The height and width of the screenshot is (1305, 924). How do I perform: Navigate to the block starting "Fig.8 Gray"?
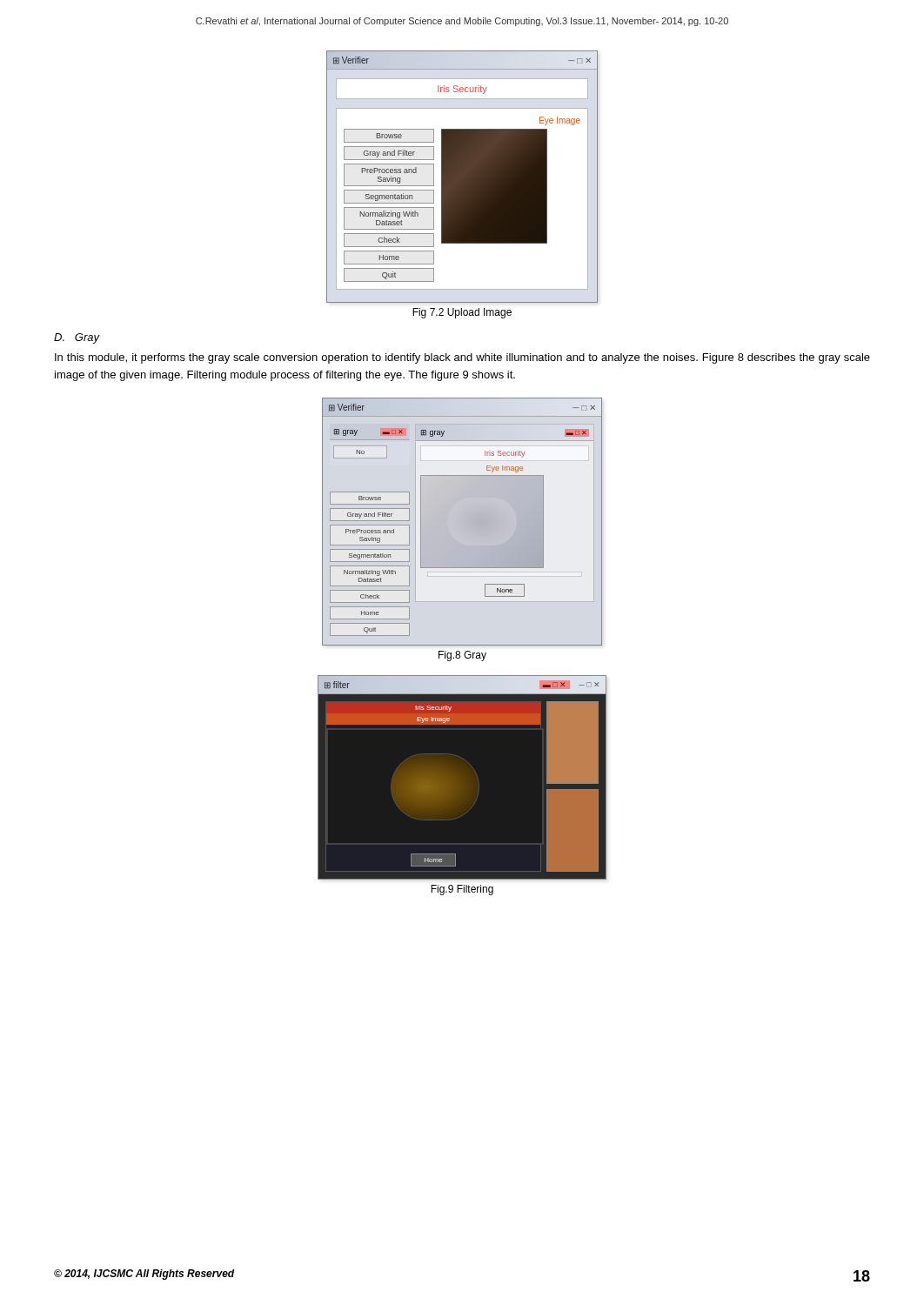point(462,655)
